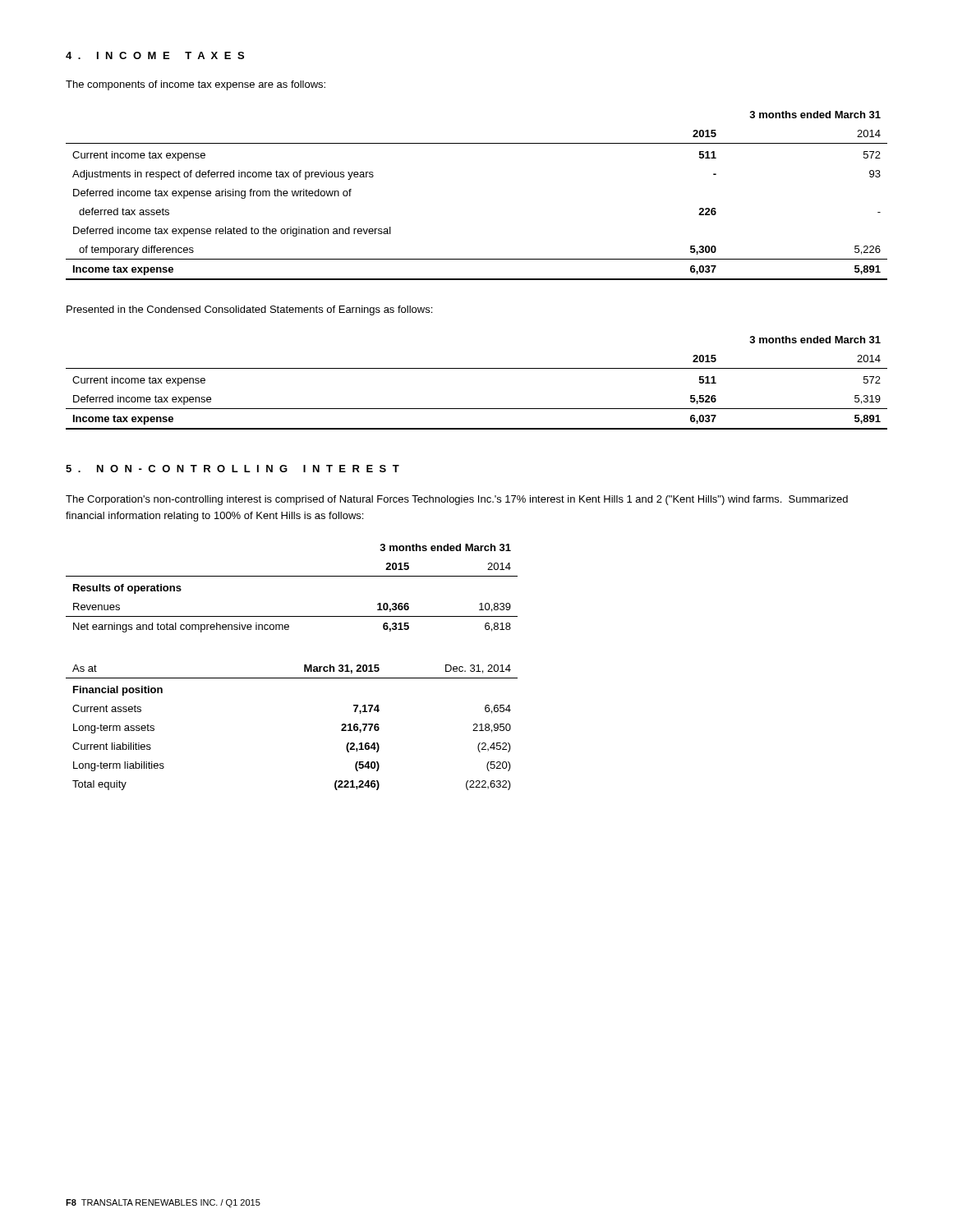Locate the element starting "4 . I"
The height and width of the screenshot is (1232, 953).
click(156, 55)
